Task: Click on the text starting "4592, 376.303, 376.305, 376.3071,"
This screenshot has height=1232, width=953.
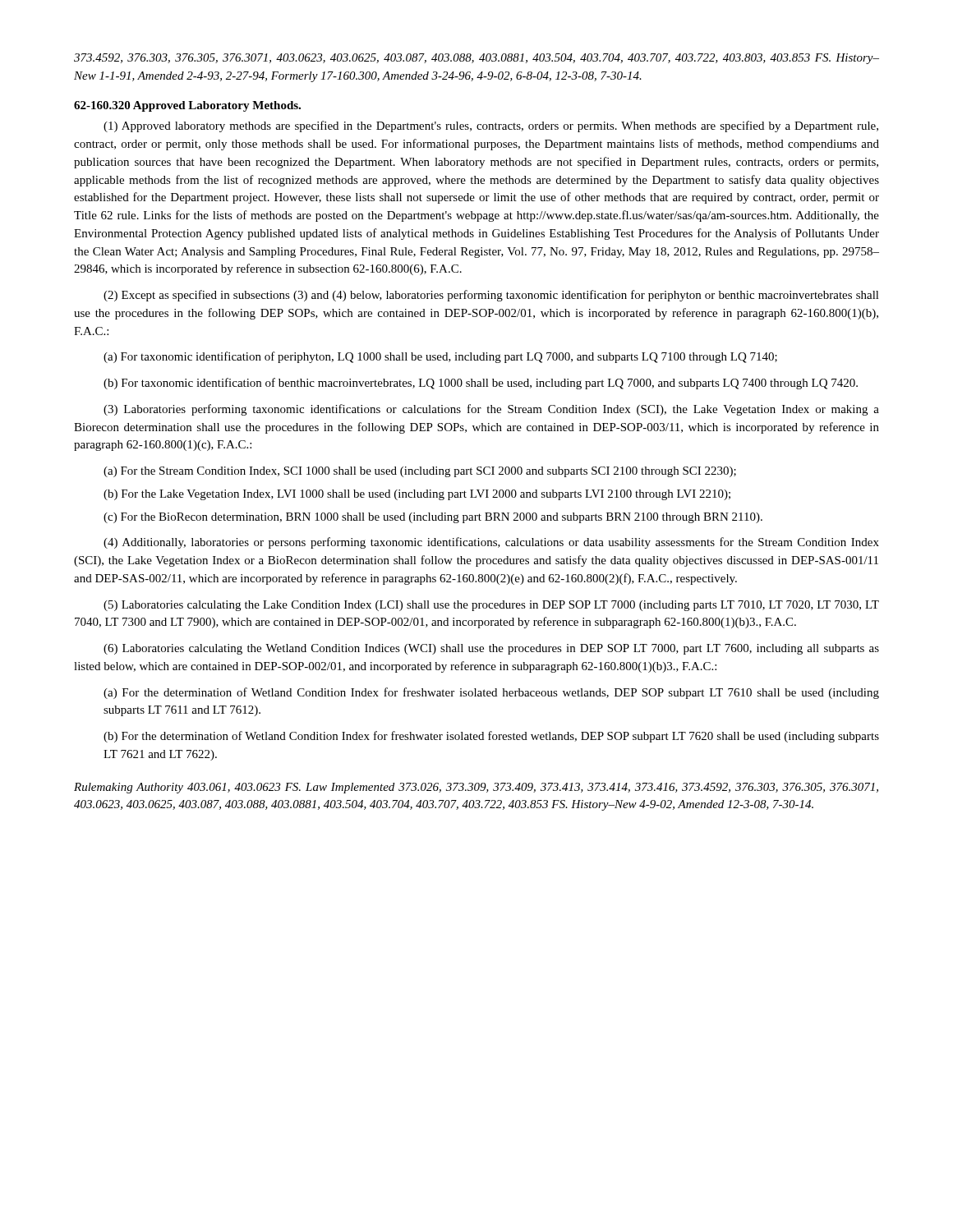Action: coord(476,67)
